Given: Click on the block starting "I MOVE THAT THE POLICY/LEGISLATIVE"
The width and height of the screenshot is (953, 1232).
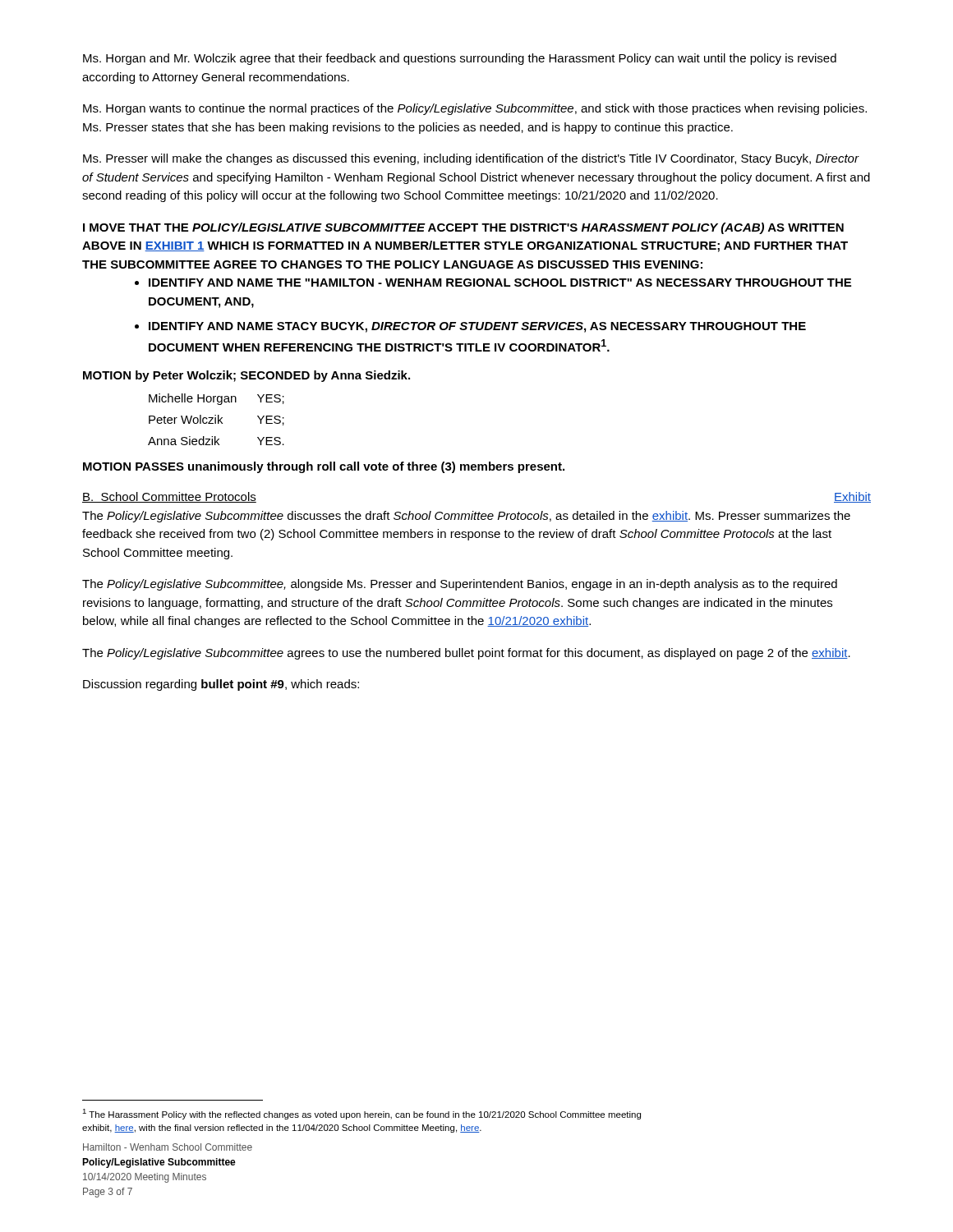Looking at the screenshot, I should tap(476, 288).
